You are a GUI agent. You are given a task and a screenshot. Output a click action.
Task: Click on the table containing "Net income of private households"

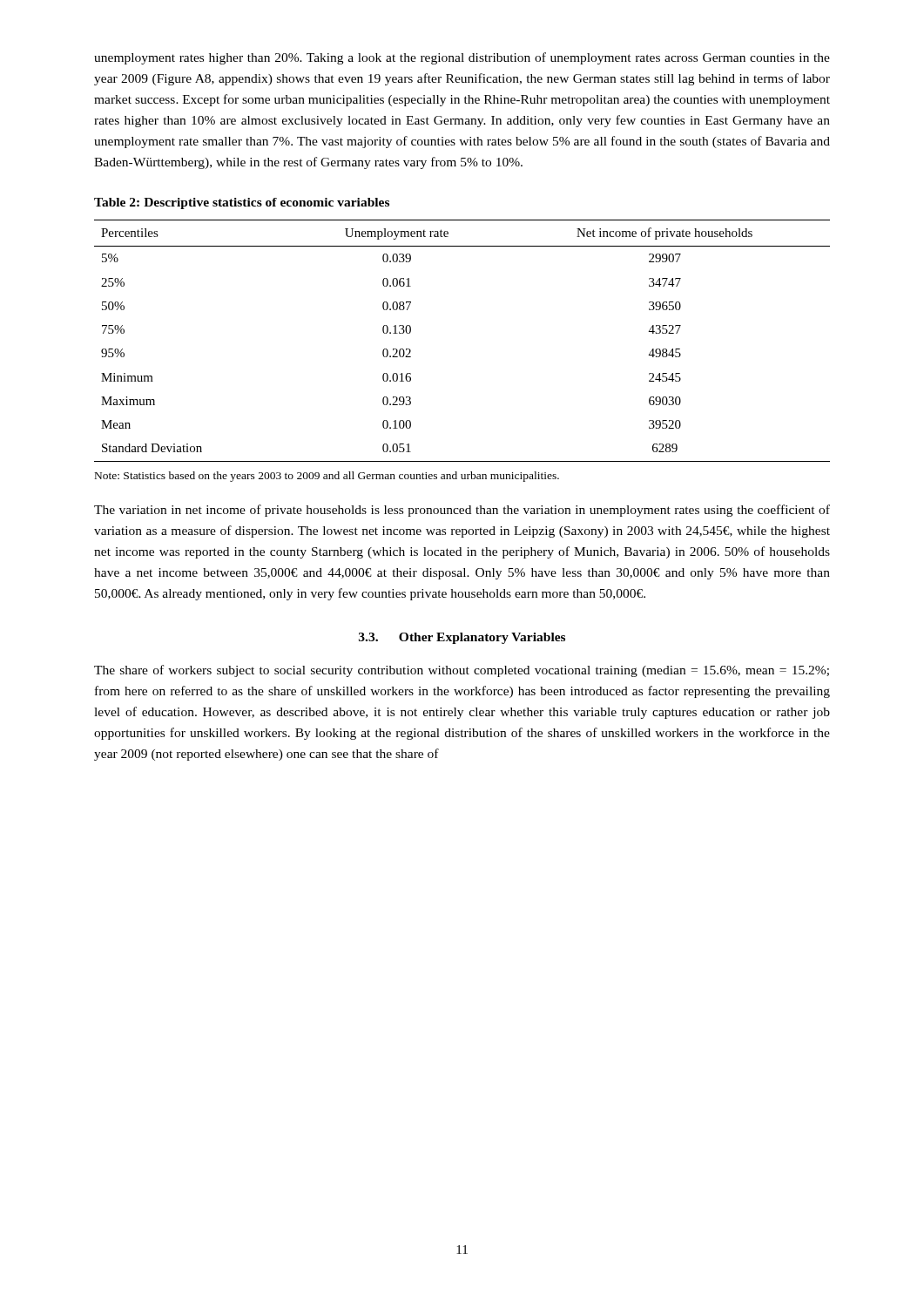coord(462,341)
